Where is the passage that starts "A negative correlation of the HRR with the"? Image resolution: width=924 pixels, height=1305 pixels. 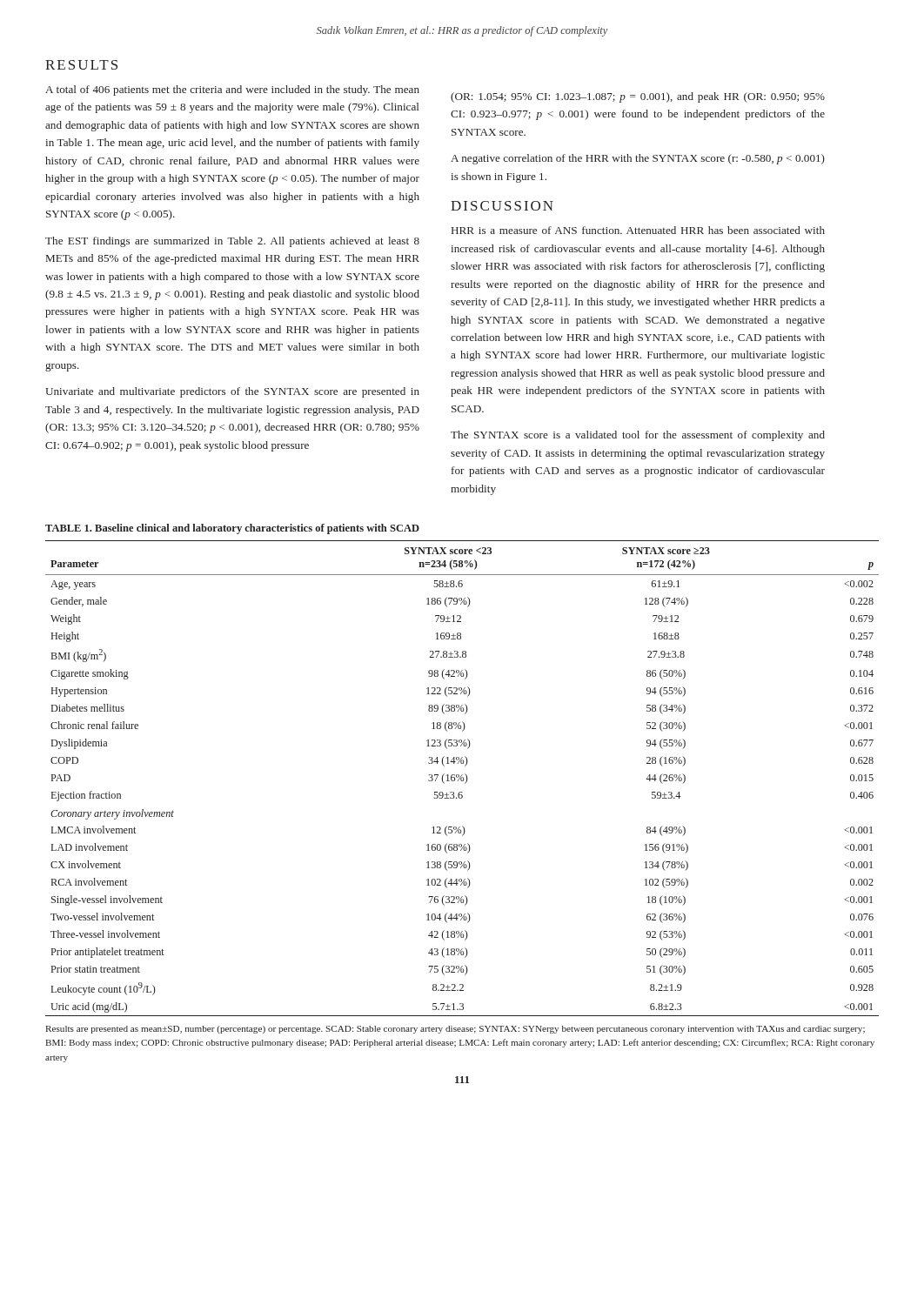click(x=638, y=167)
